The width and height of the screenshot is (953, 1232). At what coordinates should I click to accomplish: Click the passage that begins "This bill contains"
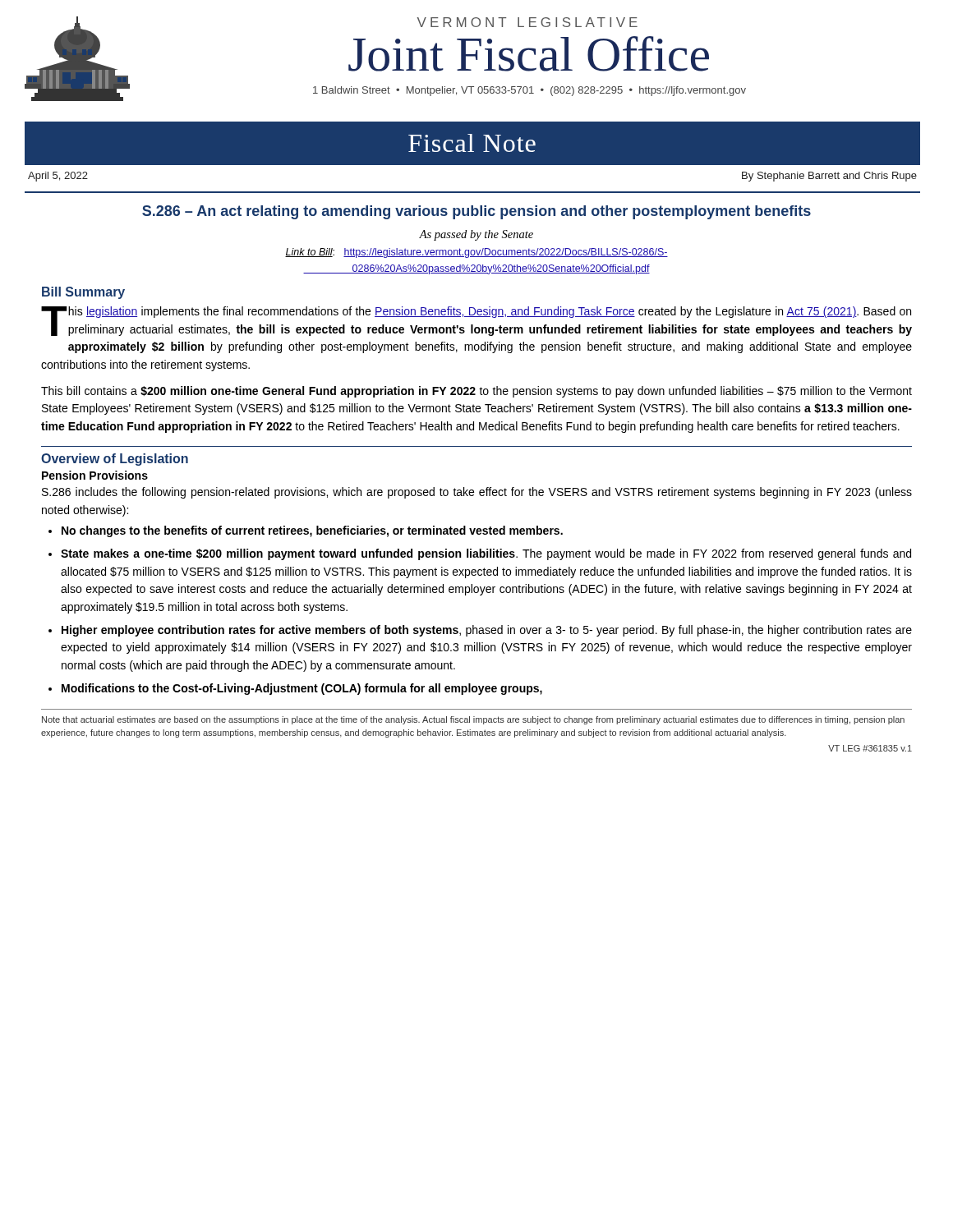(x=476, y=409)
